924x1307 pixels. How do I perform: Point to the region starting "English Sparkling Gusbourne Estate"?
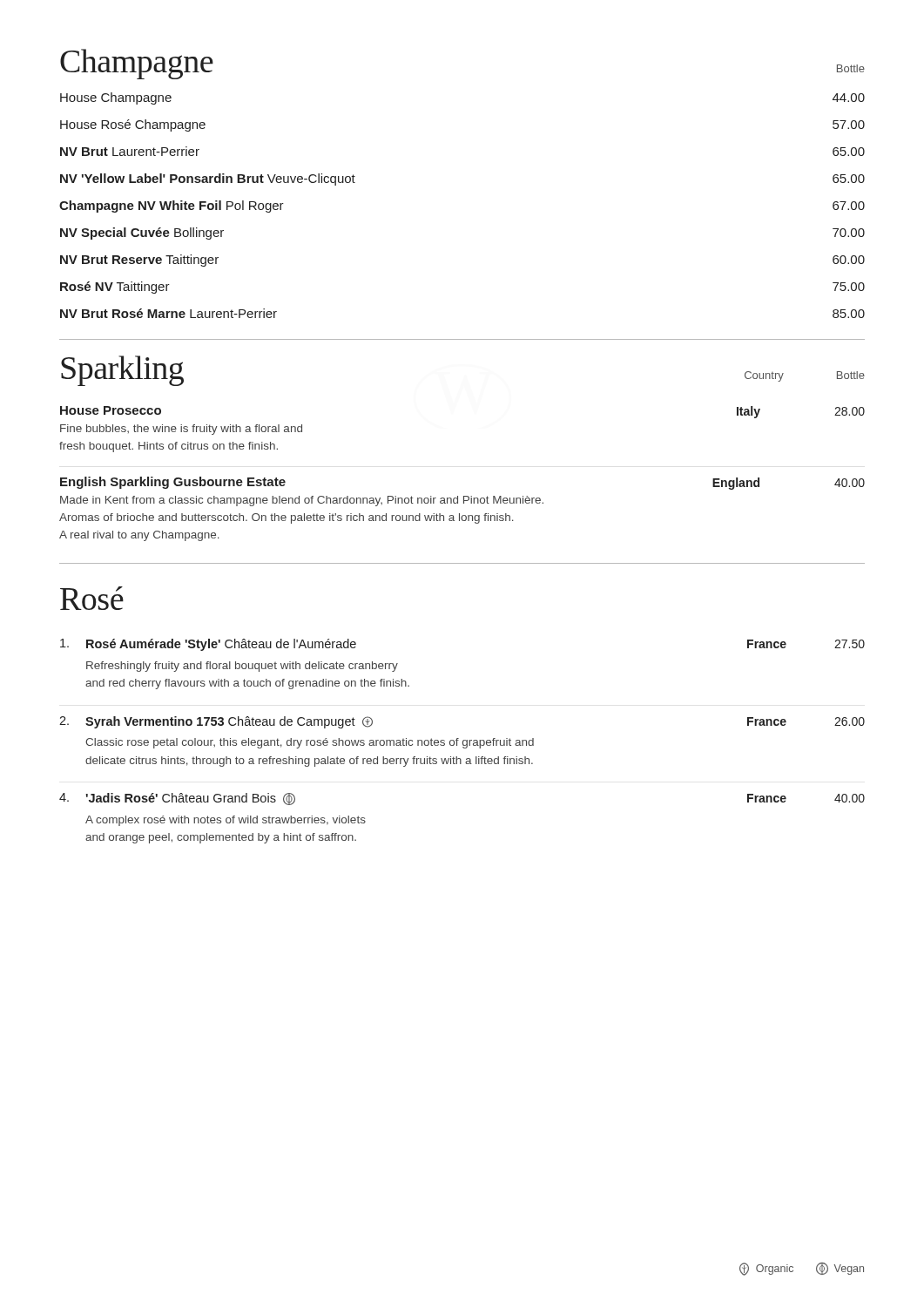tap(462, 511)
